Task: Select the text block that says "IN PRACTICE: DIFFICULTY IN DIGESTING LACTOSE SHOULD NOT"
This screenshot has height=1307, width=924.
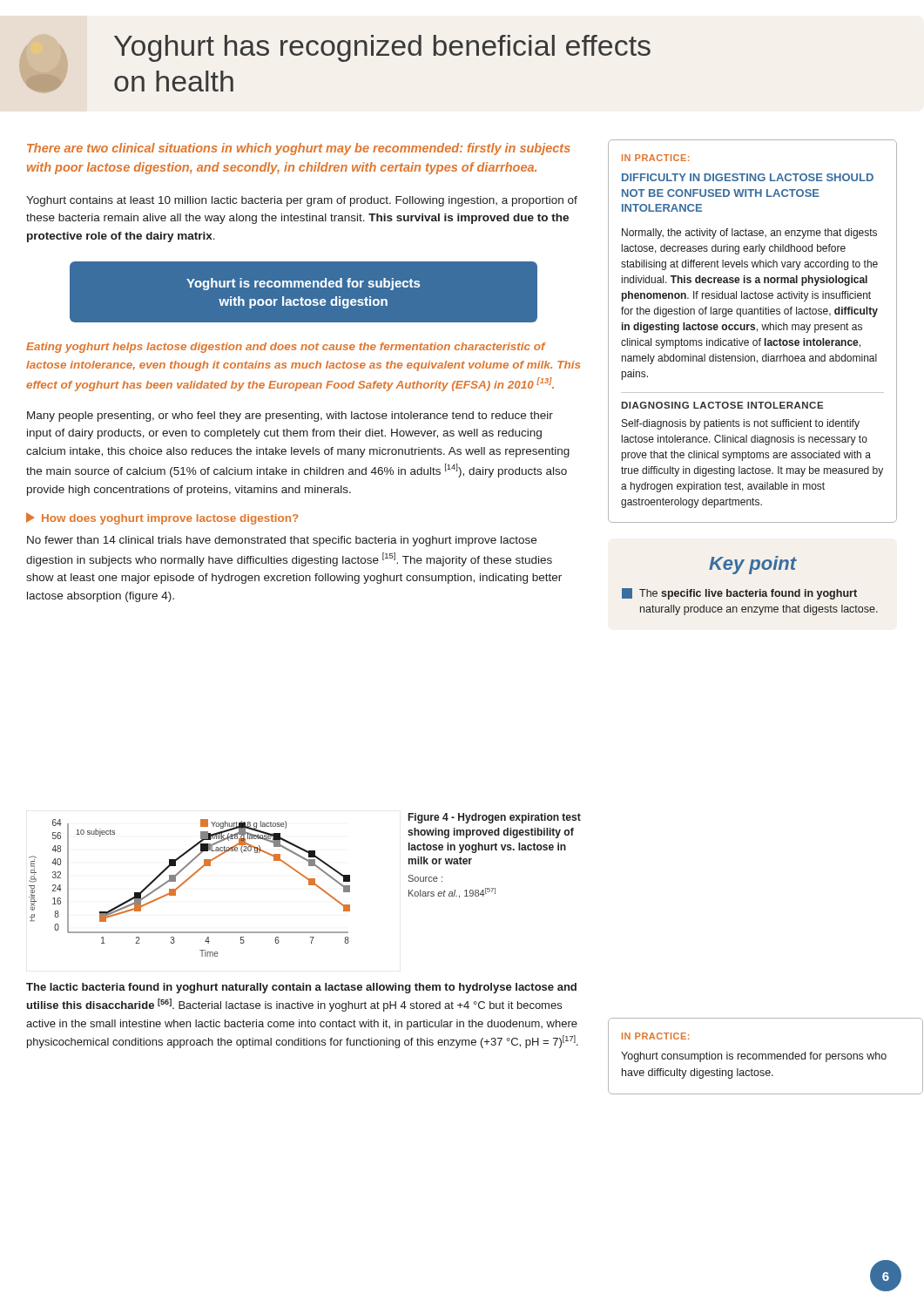Action: coord(752,331)
